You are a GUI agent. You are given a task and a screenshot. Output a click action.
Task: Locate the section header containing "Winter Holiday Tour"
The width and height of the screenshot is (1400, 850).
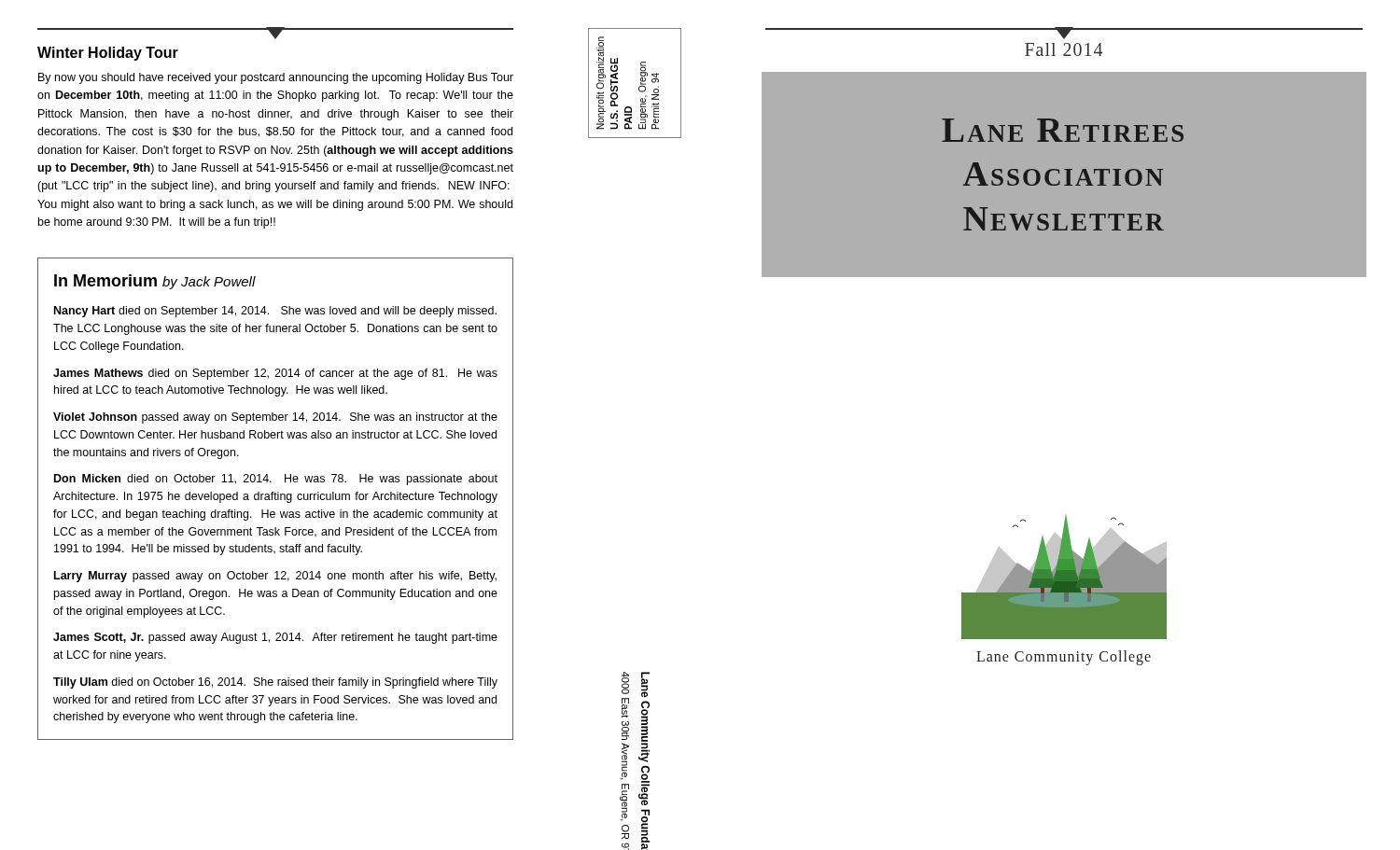(x=108, y=53)
